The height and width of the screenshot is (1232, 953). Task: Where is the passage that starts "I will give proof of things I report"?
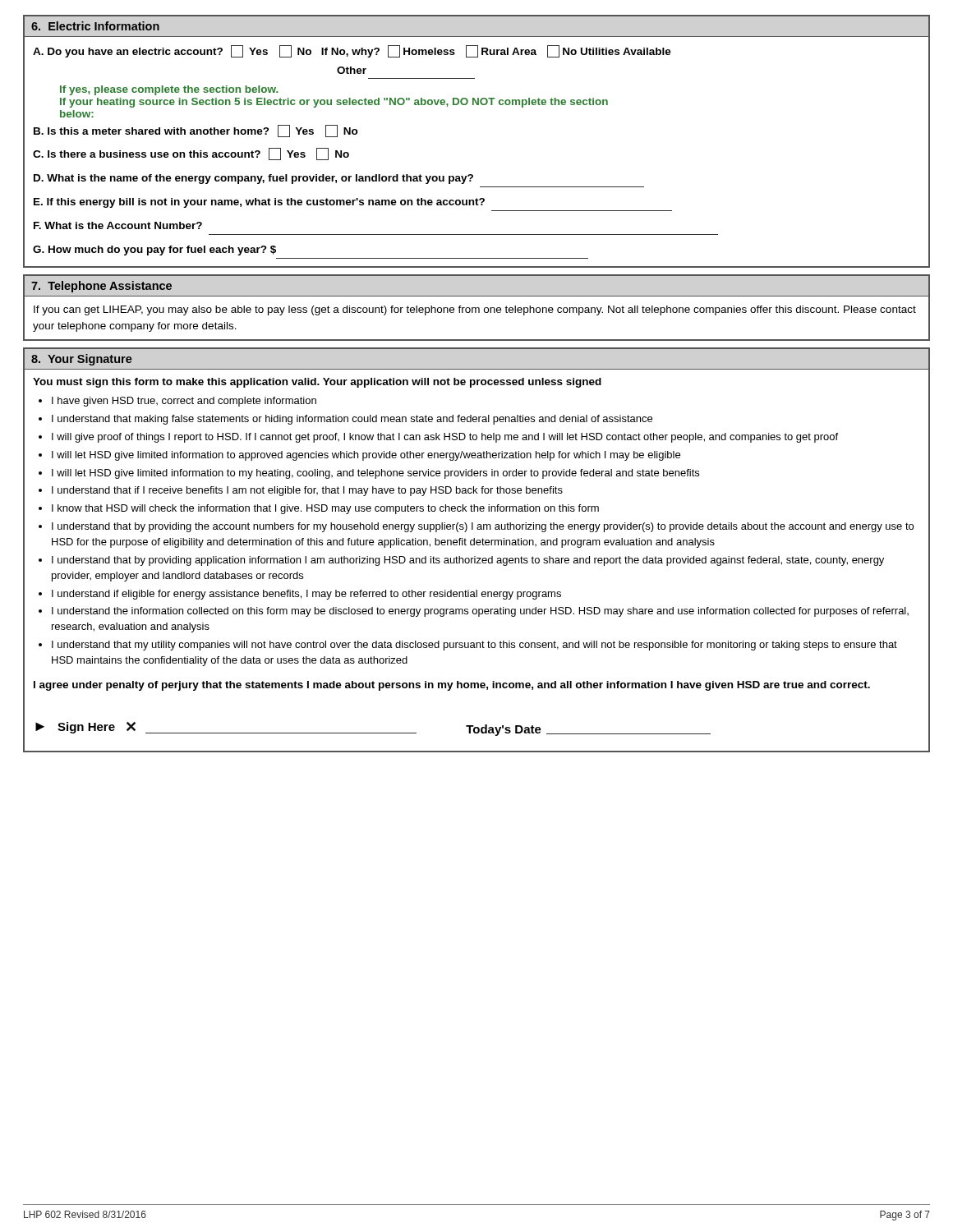(x=445, y=436)
